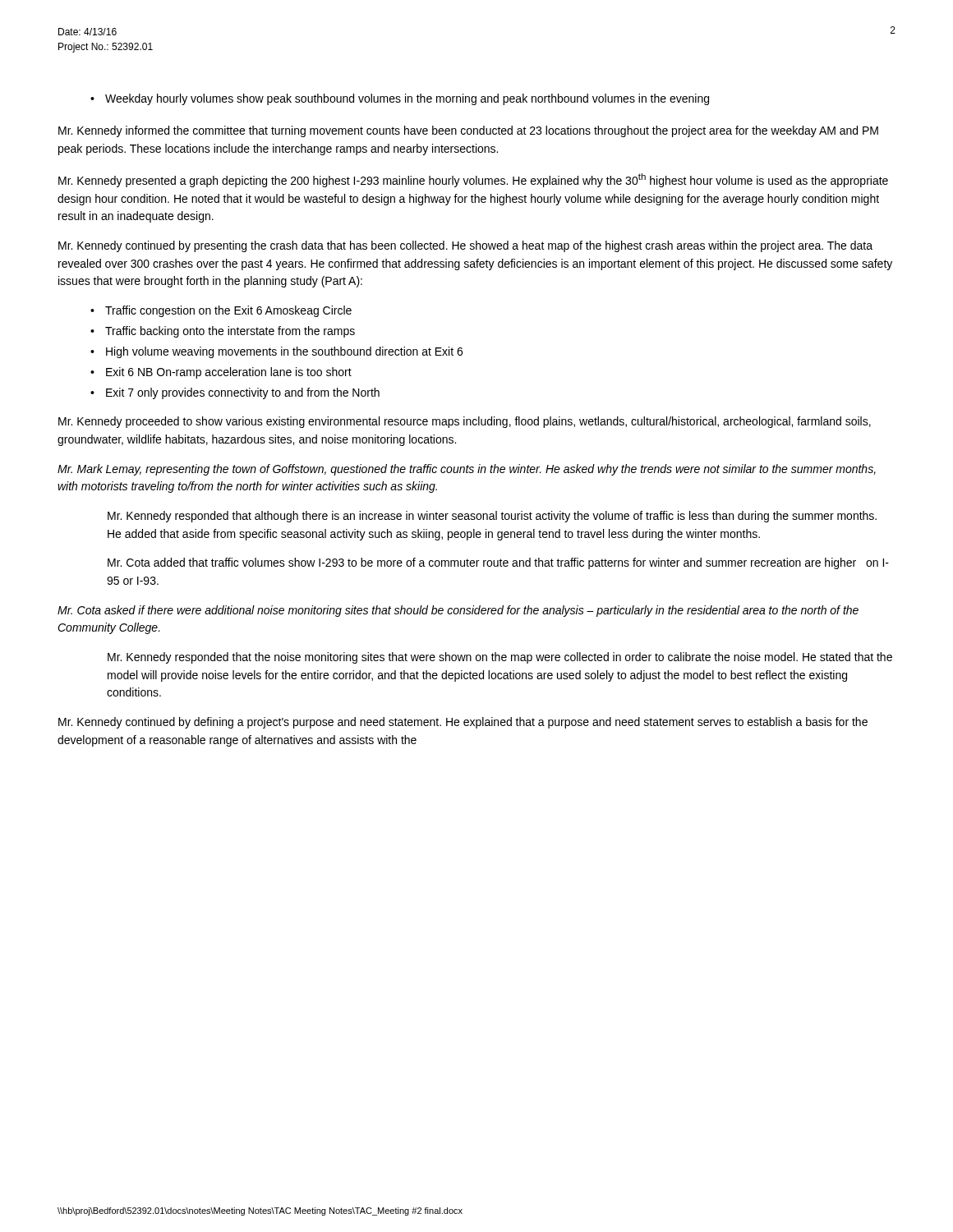Navigate to the text block starting "Mr. Kennedy proceeded"
The width and height of the screenshot is (953, 1232).
click(x=464, y=430)
